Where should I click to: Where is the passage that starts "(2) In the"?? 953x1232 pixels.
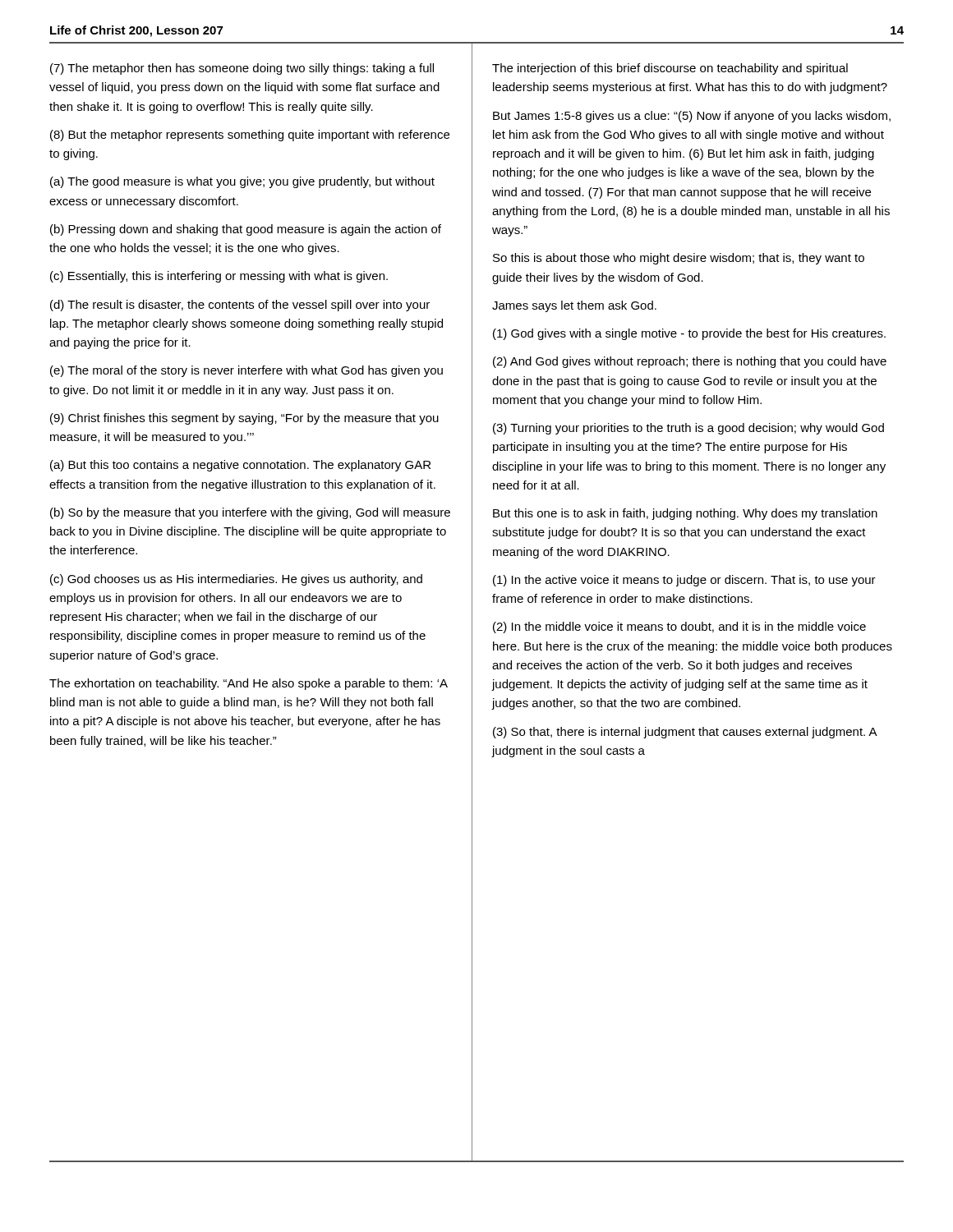coord(692,665)
